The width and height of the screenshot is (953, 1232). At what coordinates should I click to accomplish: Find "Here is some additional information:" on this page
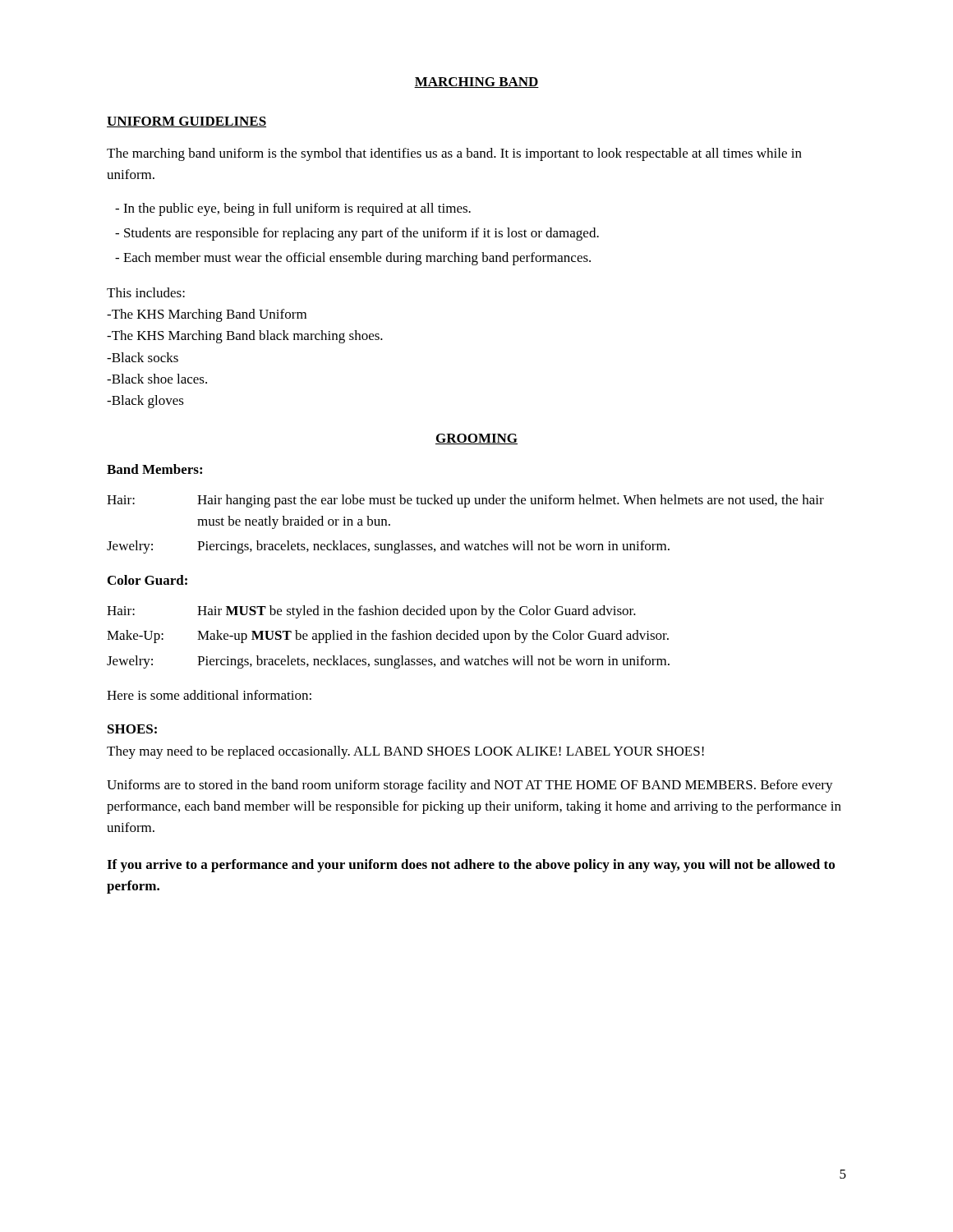pyautogui.click(x=210, y=695)
